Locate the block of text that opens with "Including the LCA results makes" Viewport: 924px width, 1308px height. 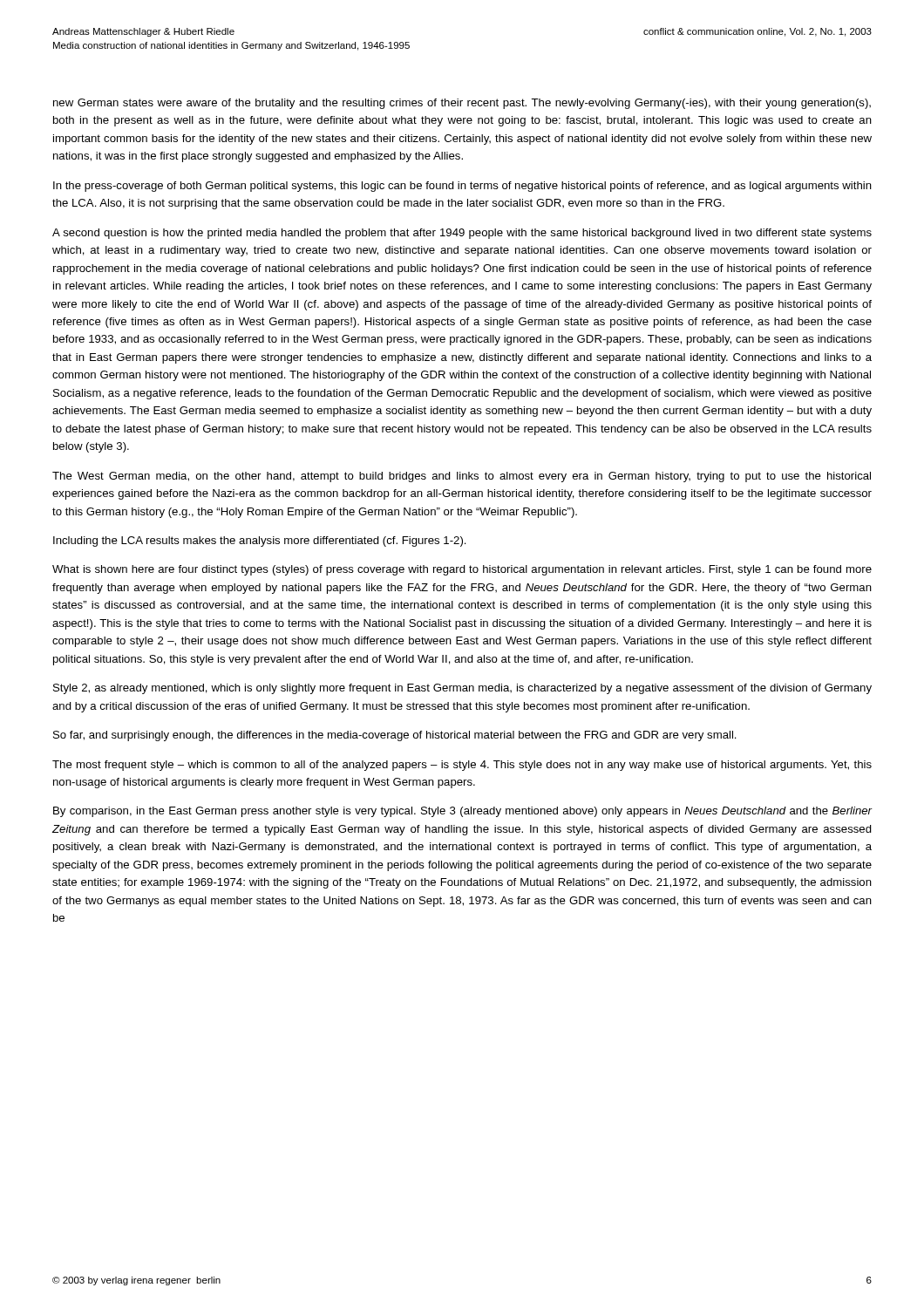(x=260, y=540)
